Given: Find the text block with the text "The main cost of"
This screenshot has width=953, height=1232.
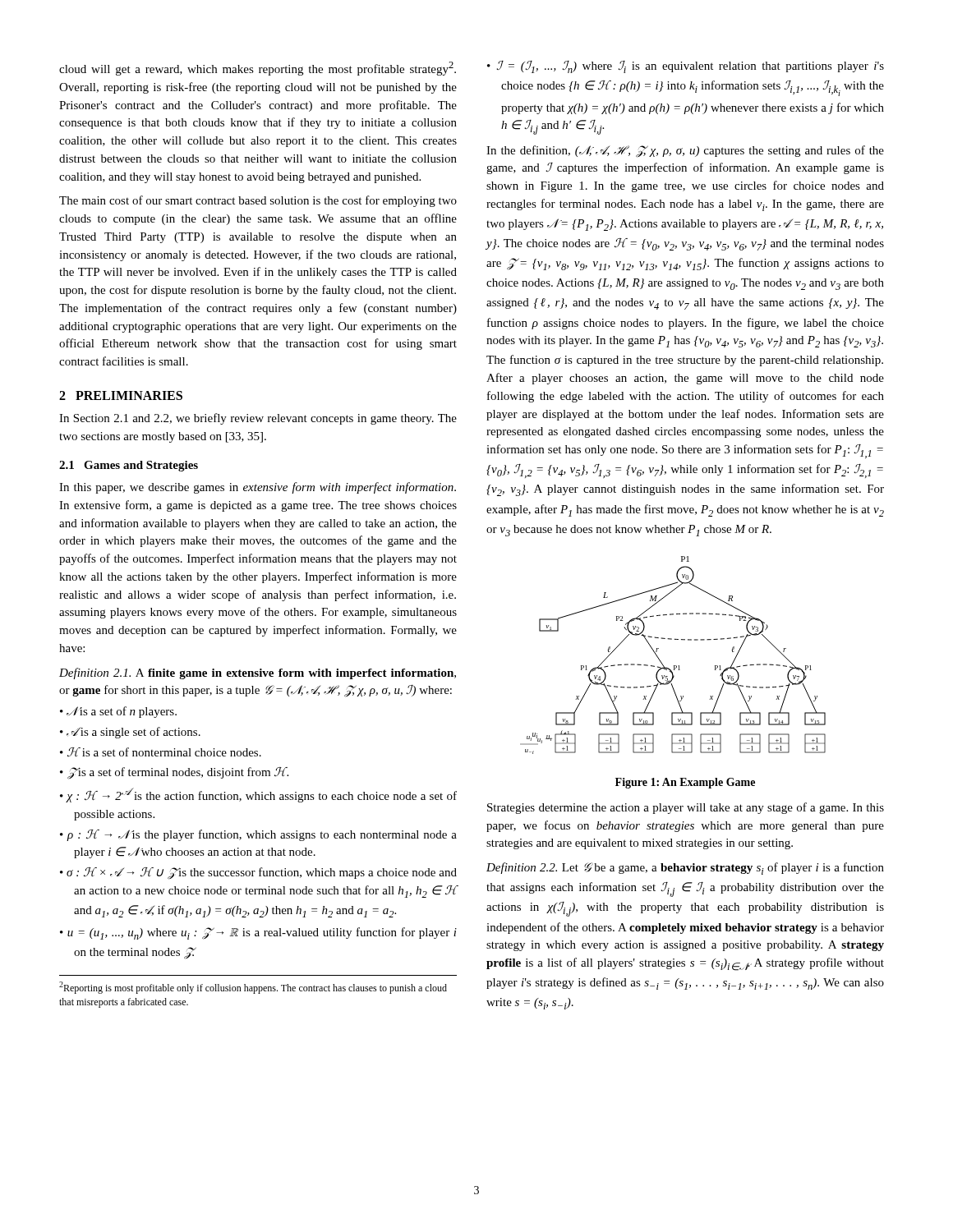Looking at the screenshot, I should 258,282.
